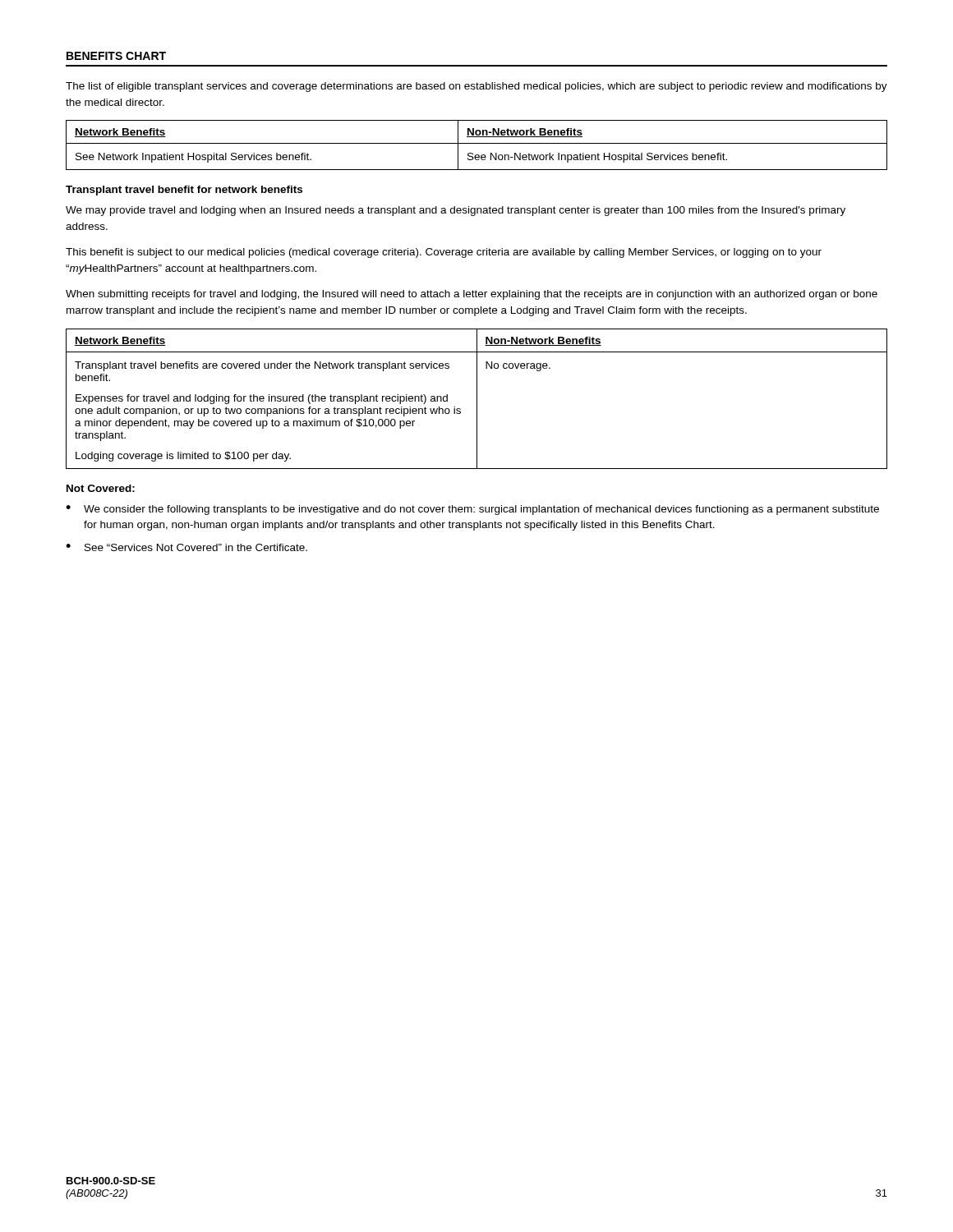Navigate to the text block starting "The list of"
953x1232 pixels.
click(x=476, y=94)
